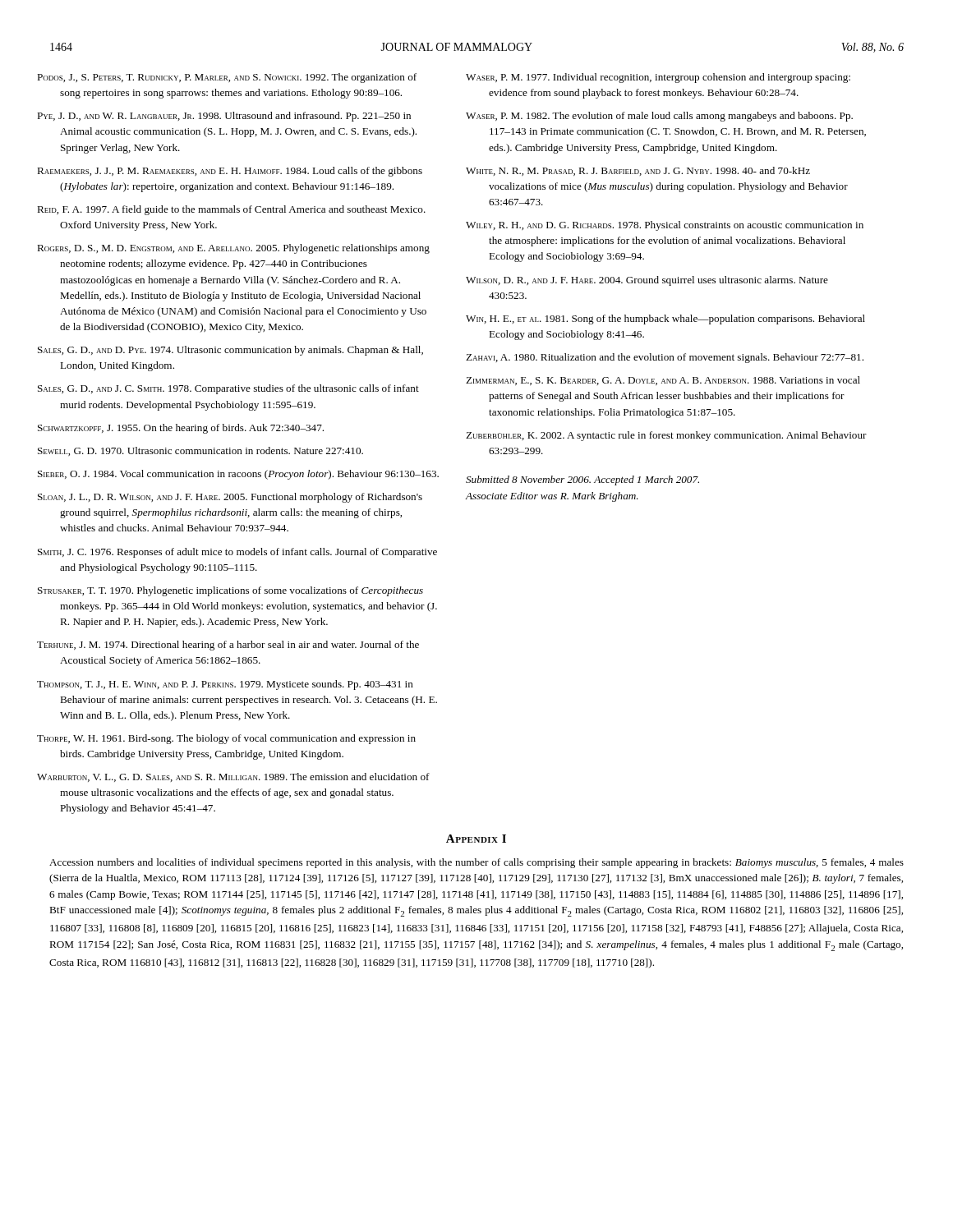The width and height of the screenshot is (953, 1232).
Task: Locate the list item that reads "Sales, G. D., and J."
Action: click(228, 396)
